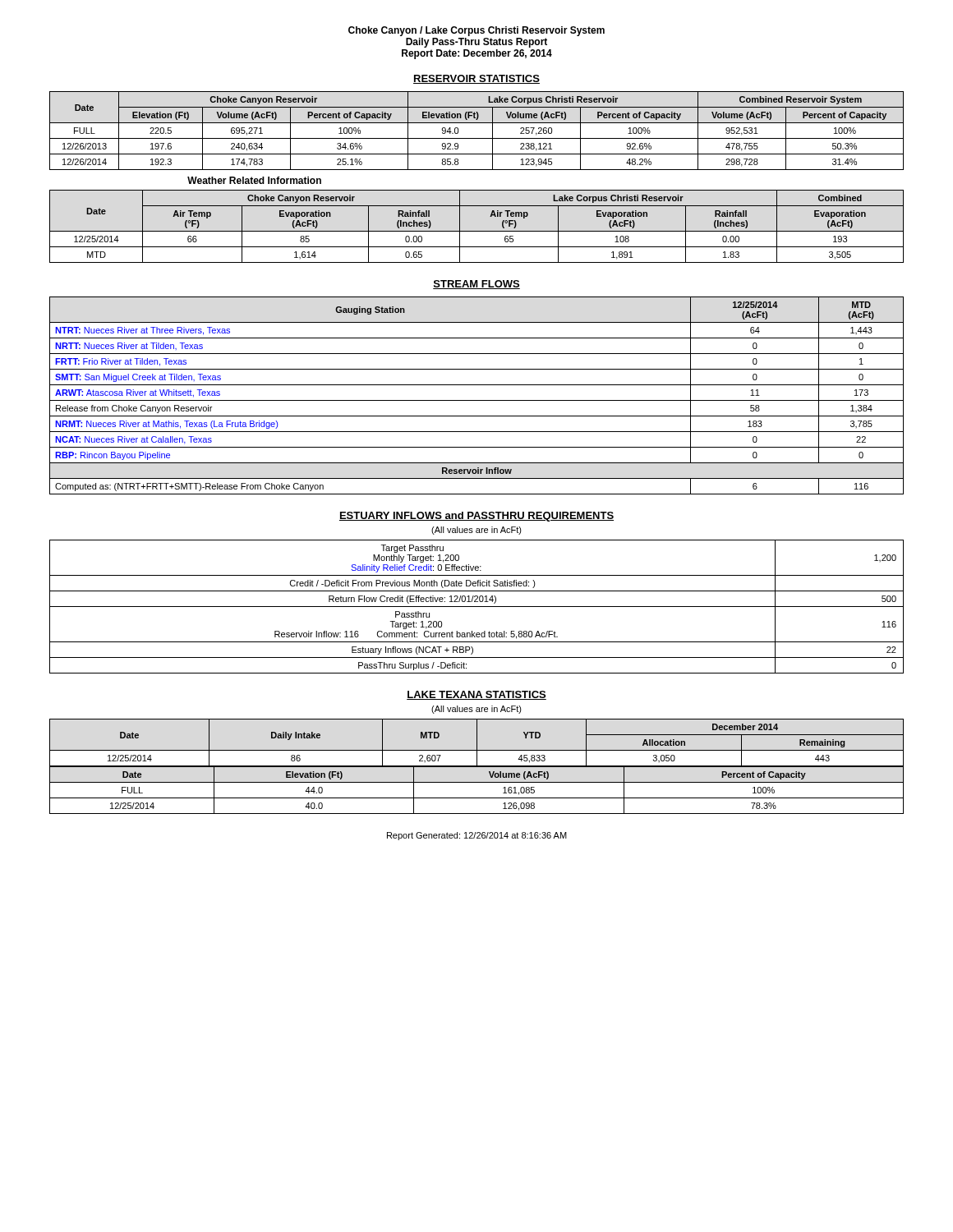This screenshot has width=953, height=1232.
Task: Find the title
Action: pyautogui.click(x=476, y=42)
